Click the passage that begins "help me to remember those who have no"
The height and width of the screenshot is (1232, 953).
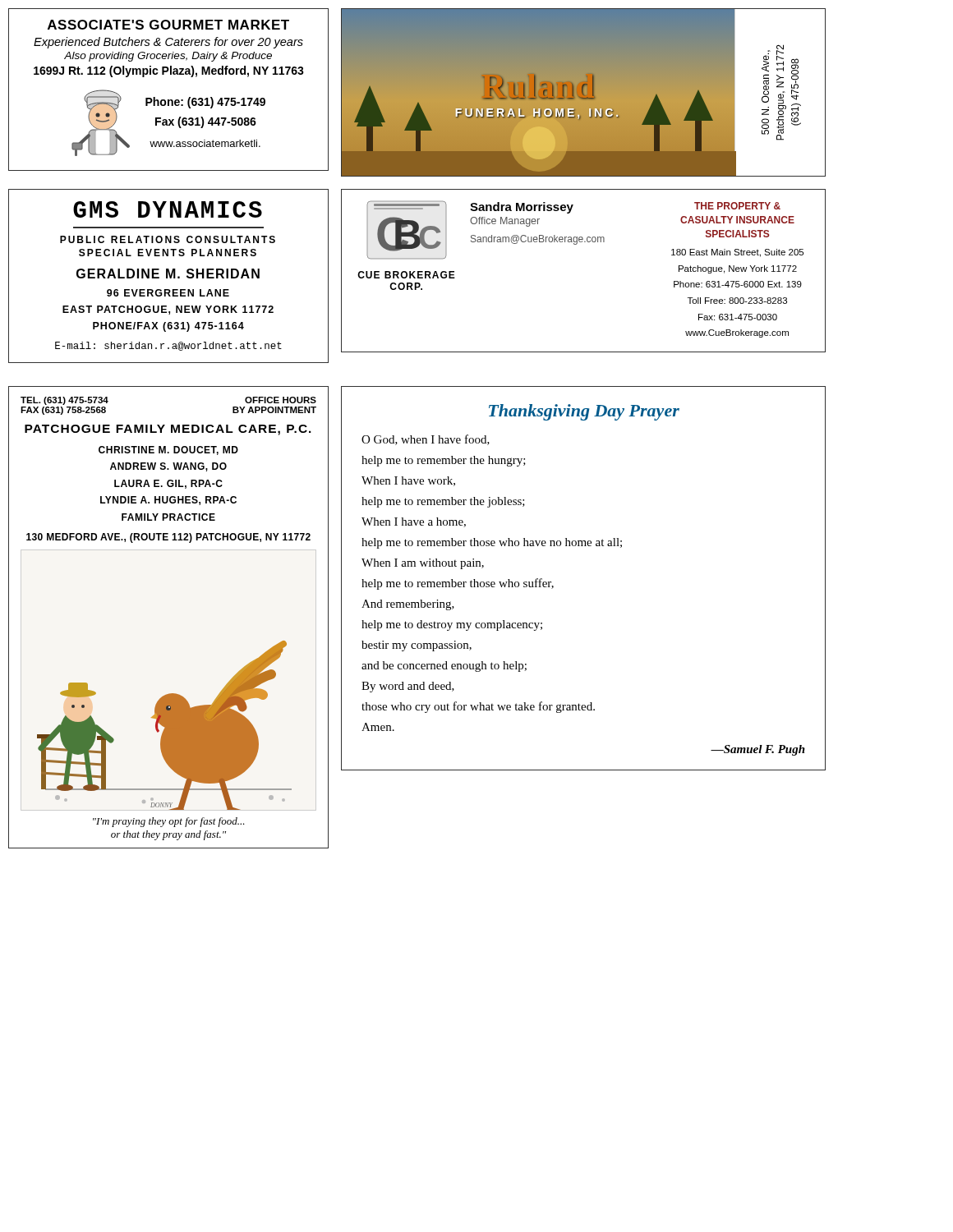(492, 542)
